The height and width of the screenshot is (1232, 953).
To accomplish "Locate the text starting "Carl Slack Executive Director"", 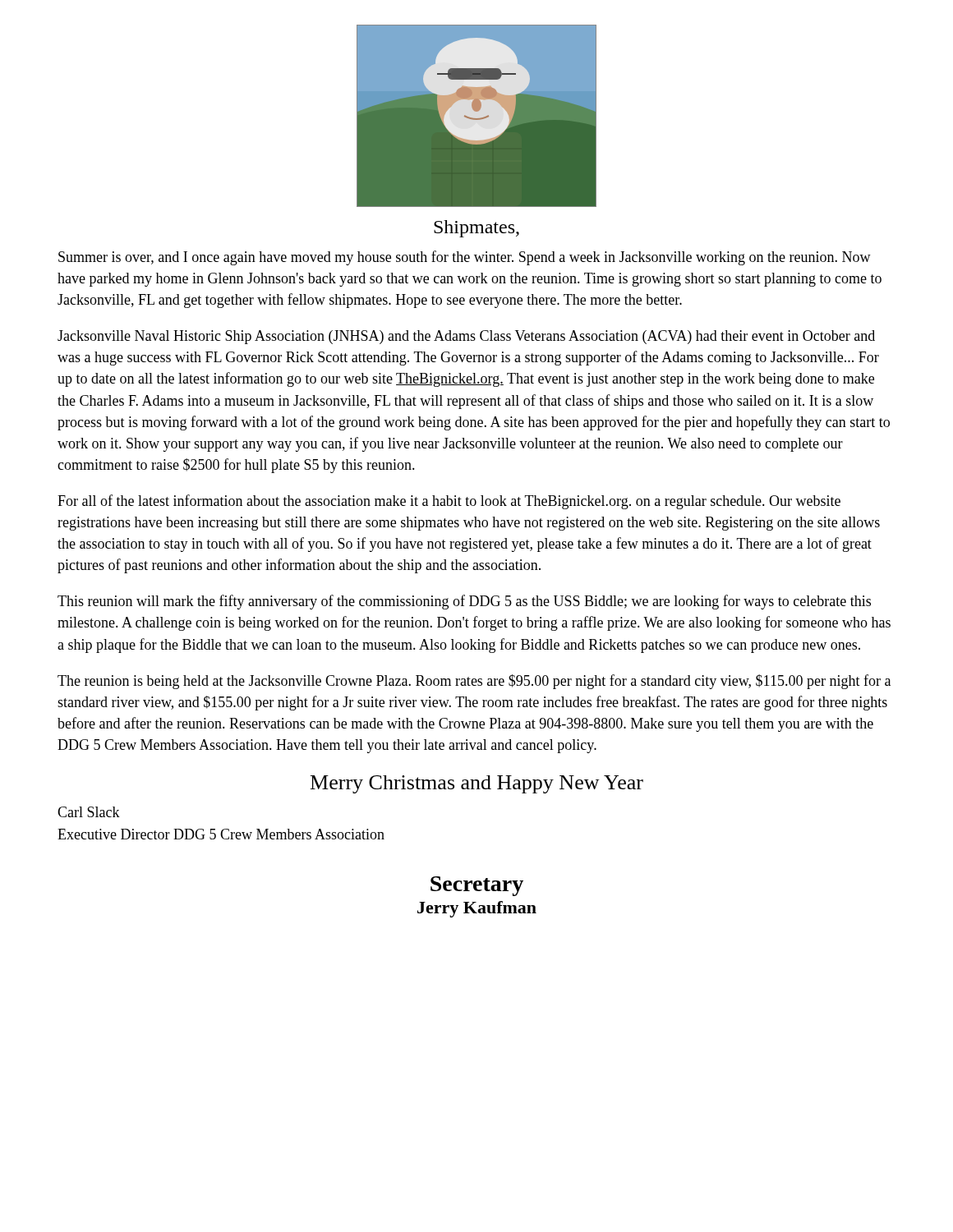I will point(221,823).
